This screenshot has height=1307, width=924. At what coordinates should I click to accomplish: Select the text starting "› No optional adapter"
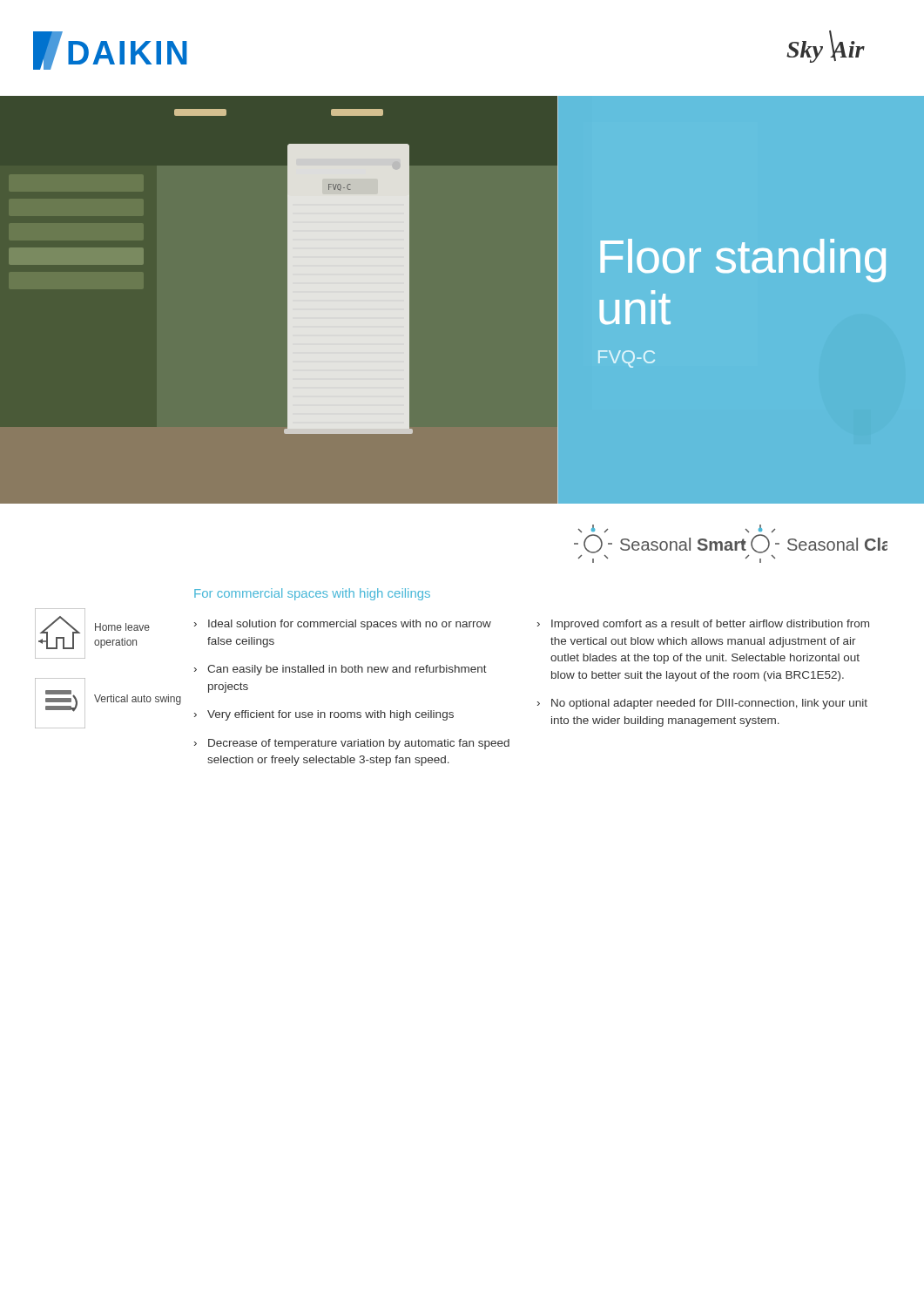[x=702, y=711]
